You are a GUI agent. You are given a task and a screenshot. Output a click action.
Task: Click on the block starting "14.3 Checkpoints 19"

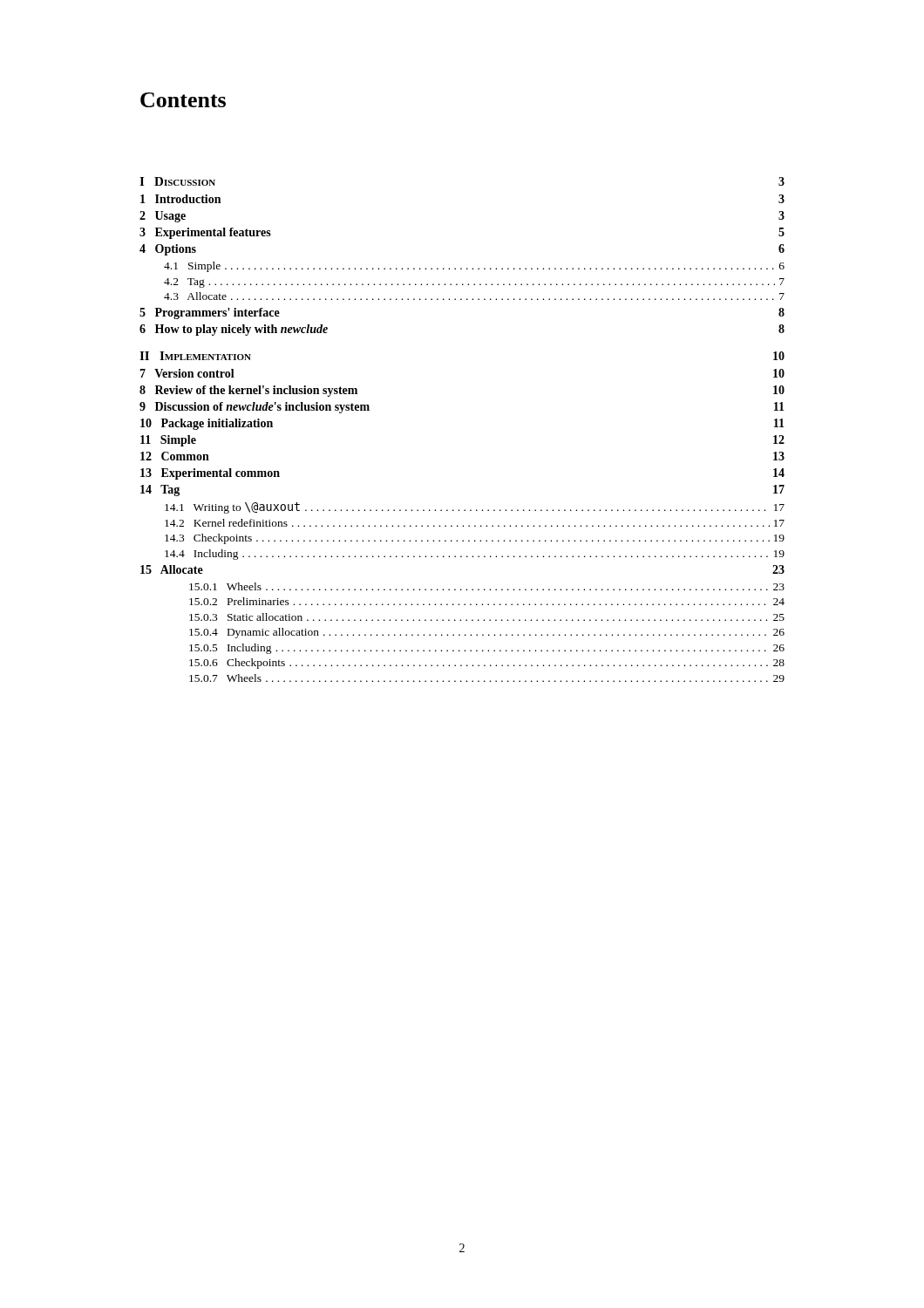474,538
